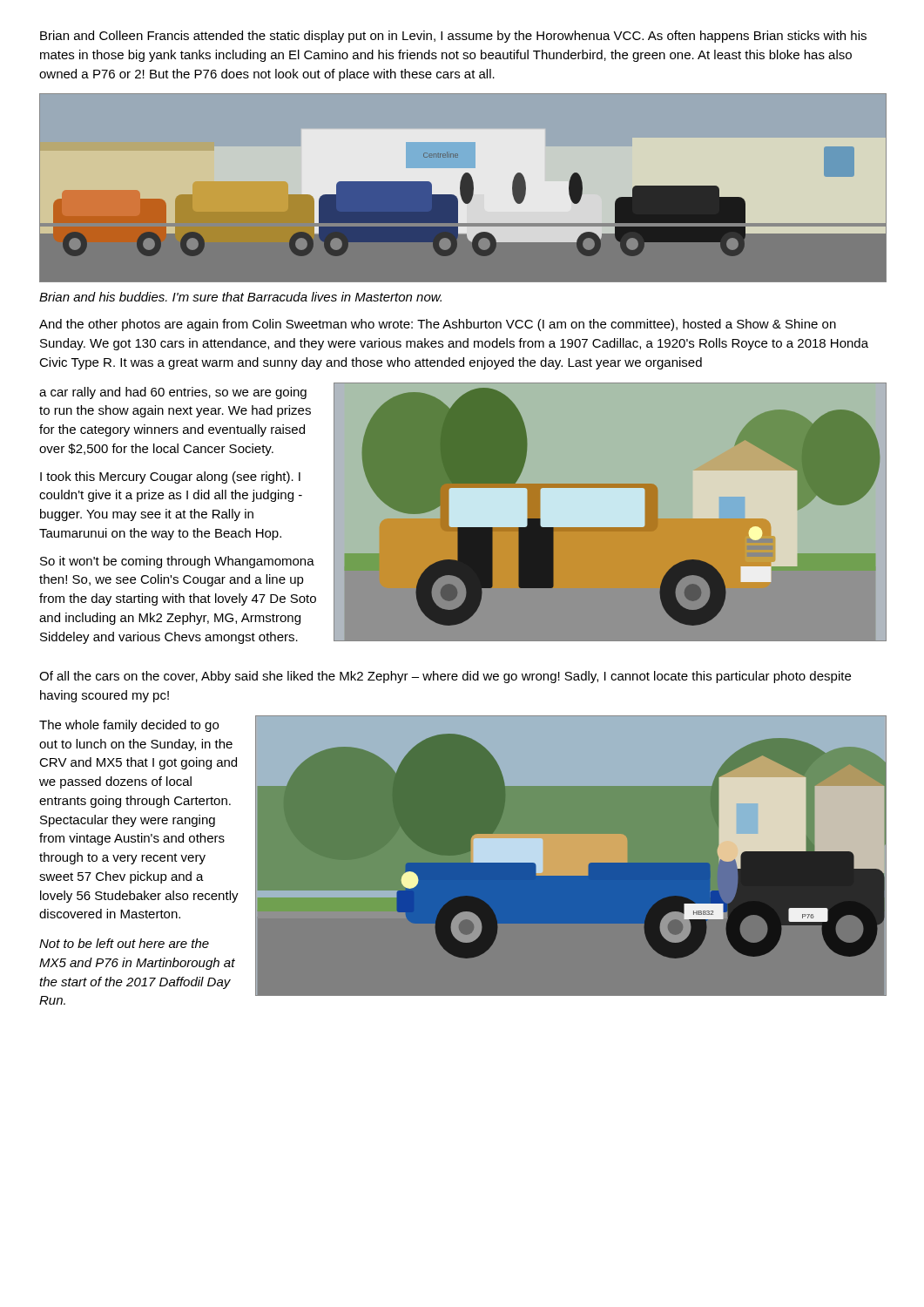Locate the block starting "Not to be left out here"
Screen dimensions: 1307x924
click(137, 972)
